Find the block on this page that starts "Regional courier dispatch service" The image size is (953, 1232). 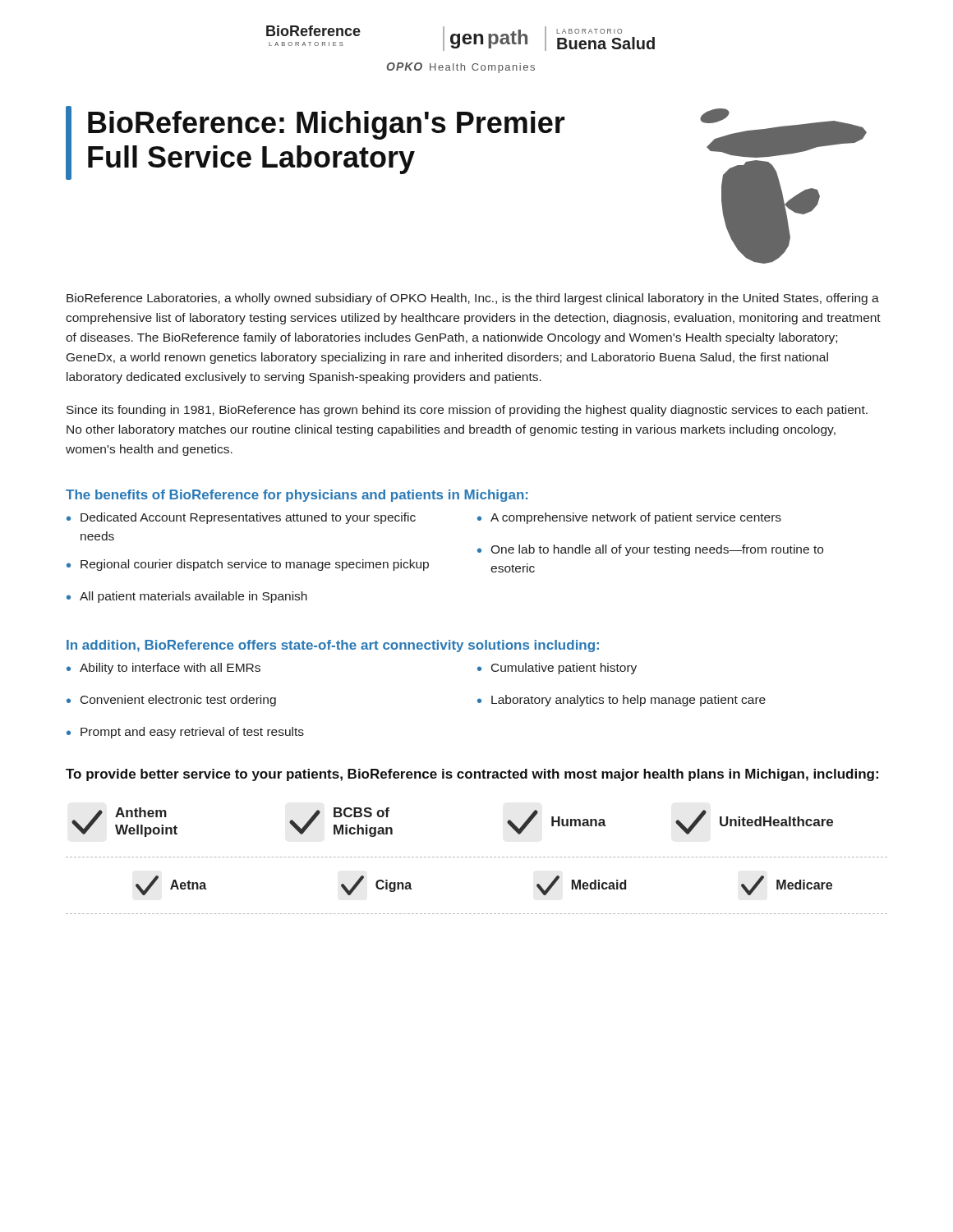pos(255,564)
